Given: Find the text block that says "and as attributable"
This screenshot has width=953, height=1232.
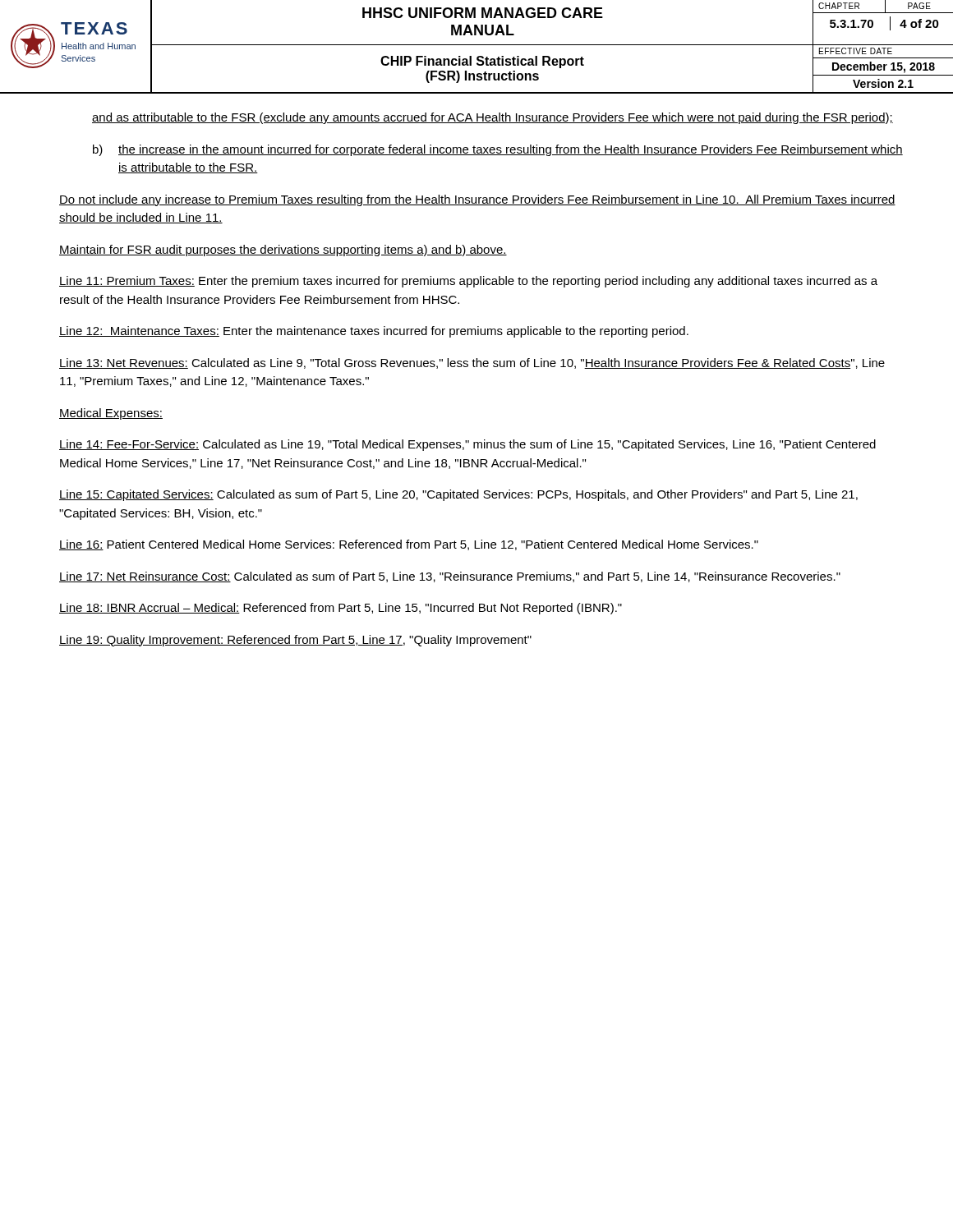Looking at the screenshot, I should [x=492, y=117].
